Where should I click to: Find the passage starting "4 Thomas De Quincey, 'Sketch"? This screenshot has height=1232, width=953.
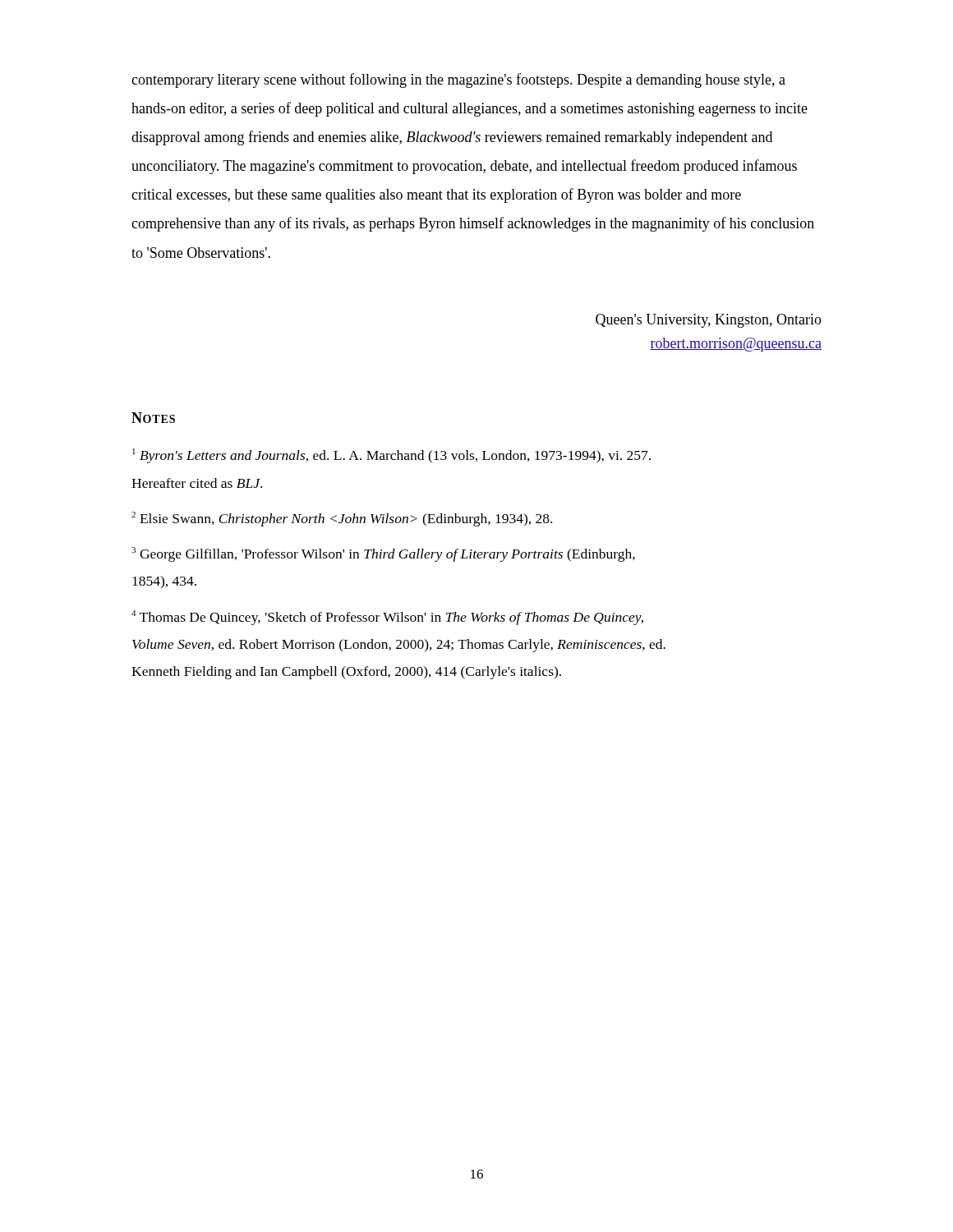[476, 644]
